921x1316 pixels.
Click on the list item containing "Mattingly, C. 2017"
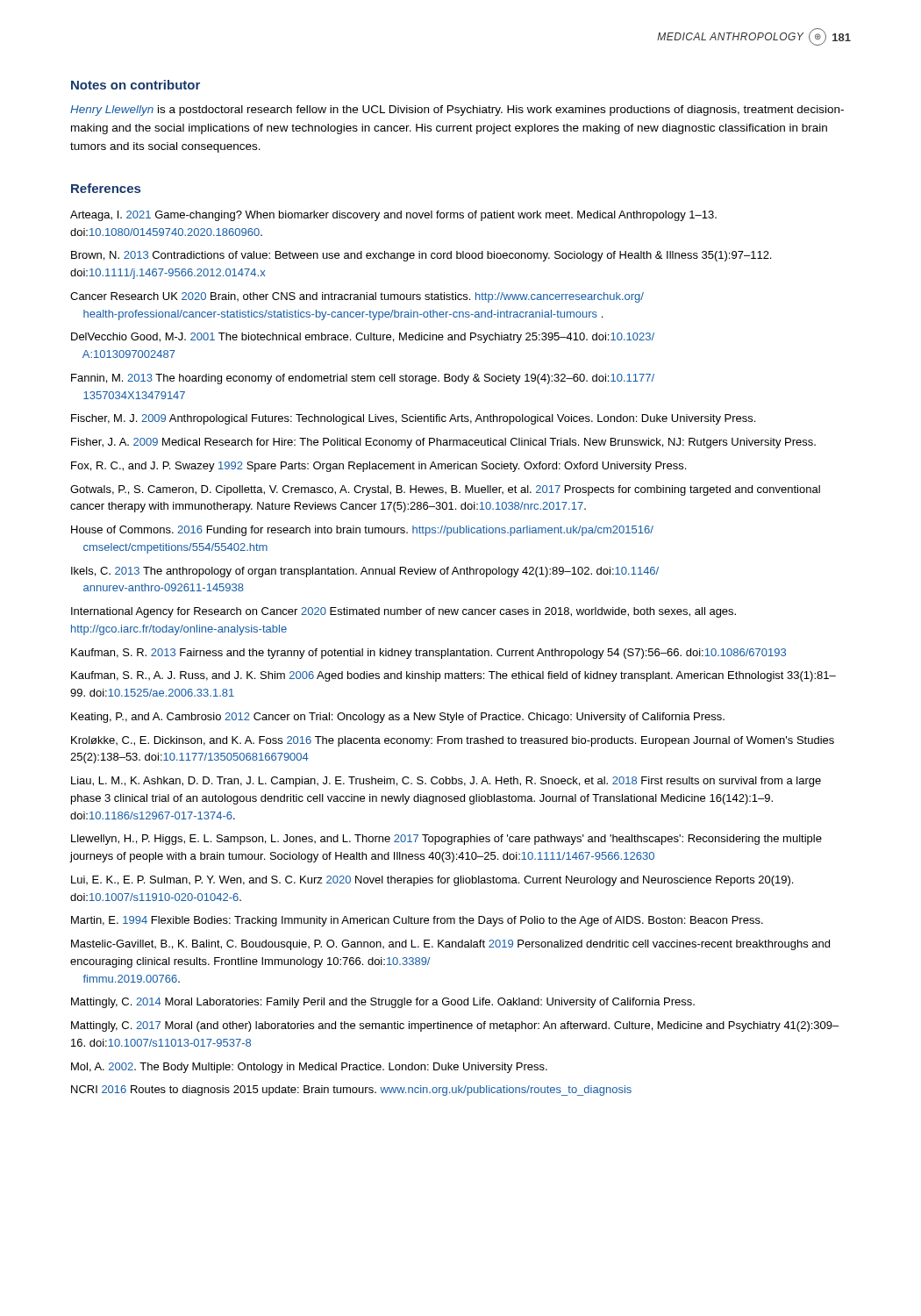(x=454, y=1034)
